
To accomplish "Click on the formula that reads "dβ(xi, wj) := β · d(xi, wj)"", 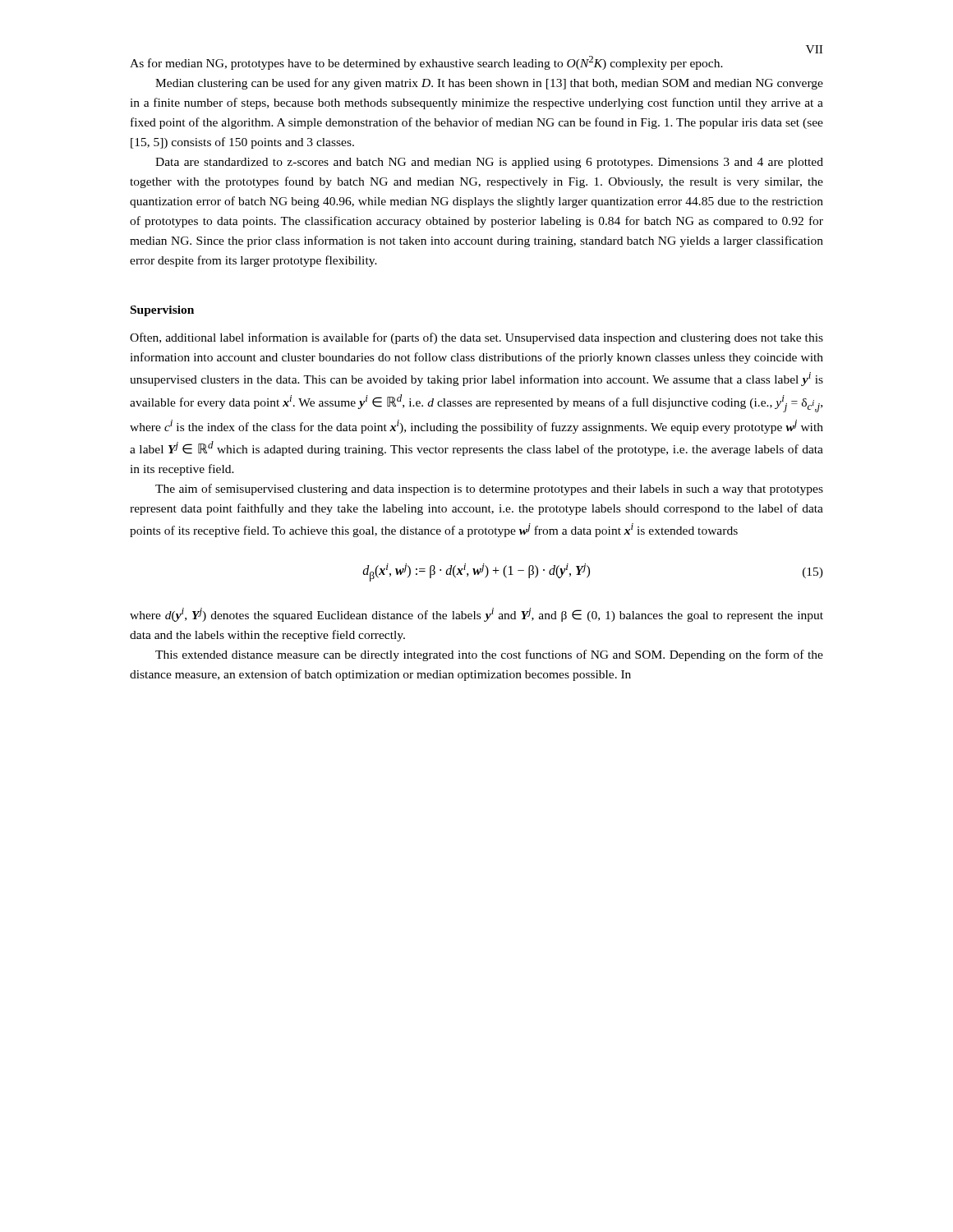I will [593, 572].
